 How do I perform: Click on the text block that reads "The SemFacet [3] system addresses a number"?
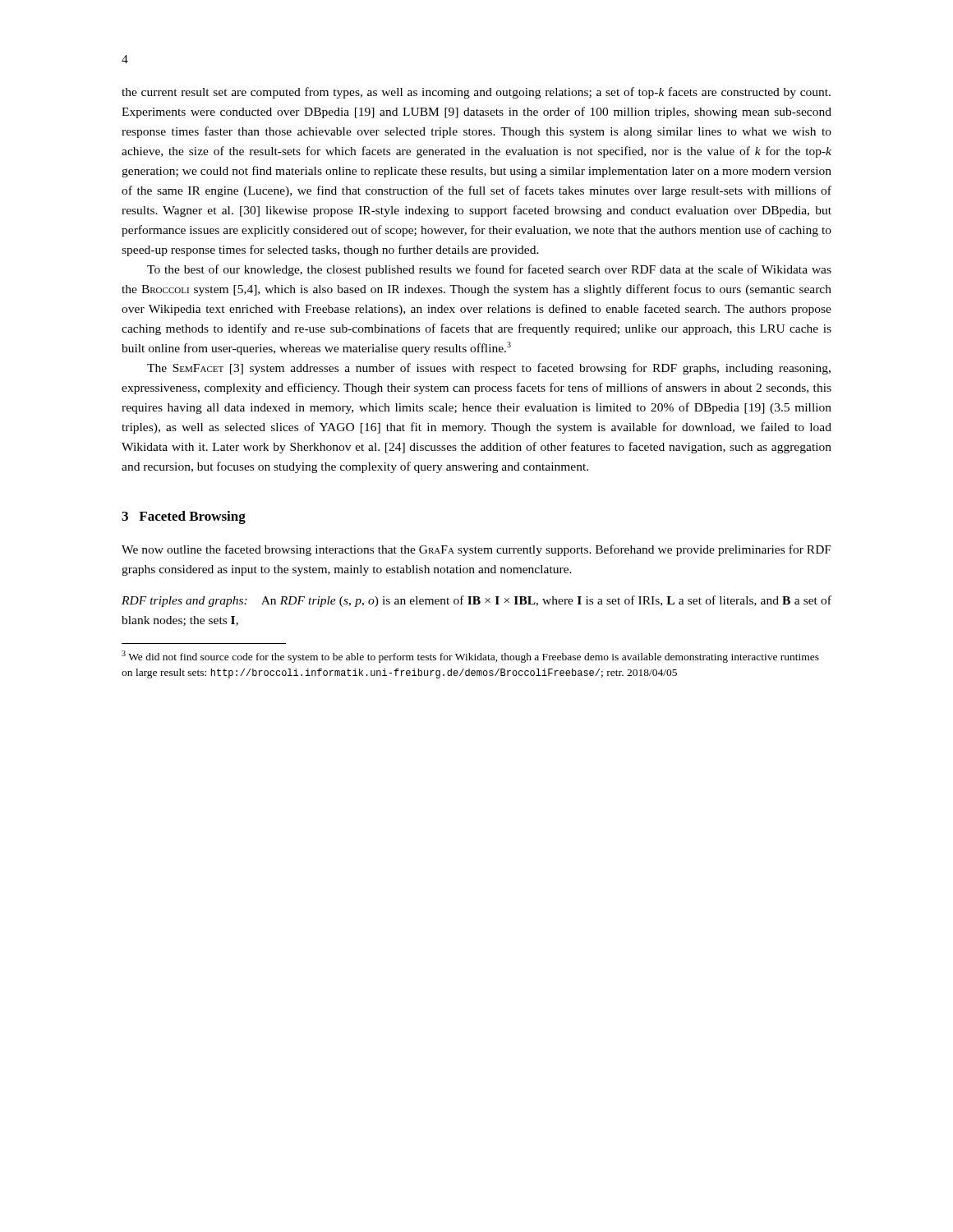(476, 417)
